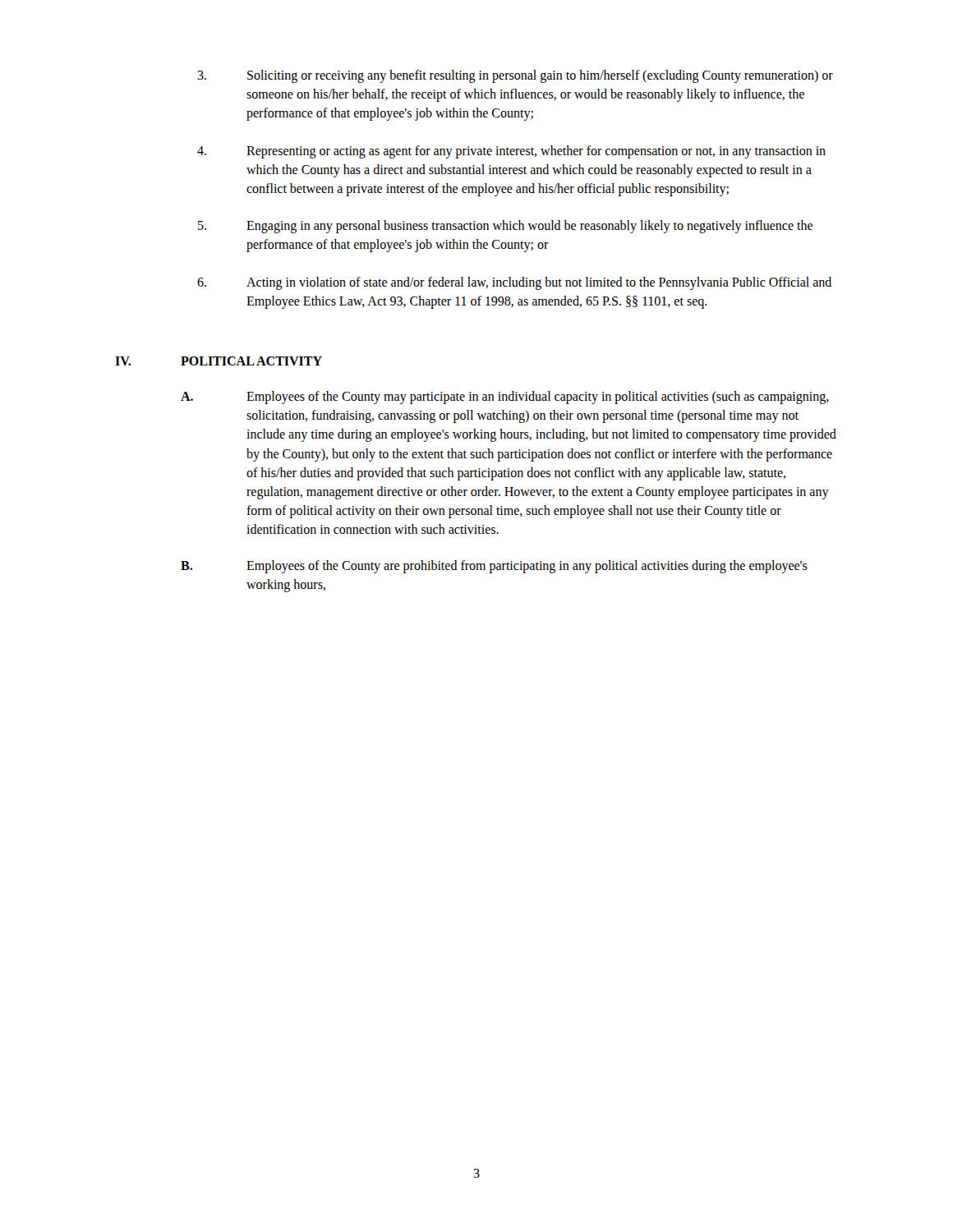Point to the text block starting "3. Soliciting or receiving any benefit"
953x1232 pixels.
[x=476, y=94]
